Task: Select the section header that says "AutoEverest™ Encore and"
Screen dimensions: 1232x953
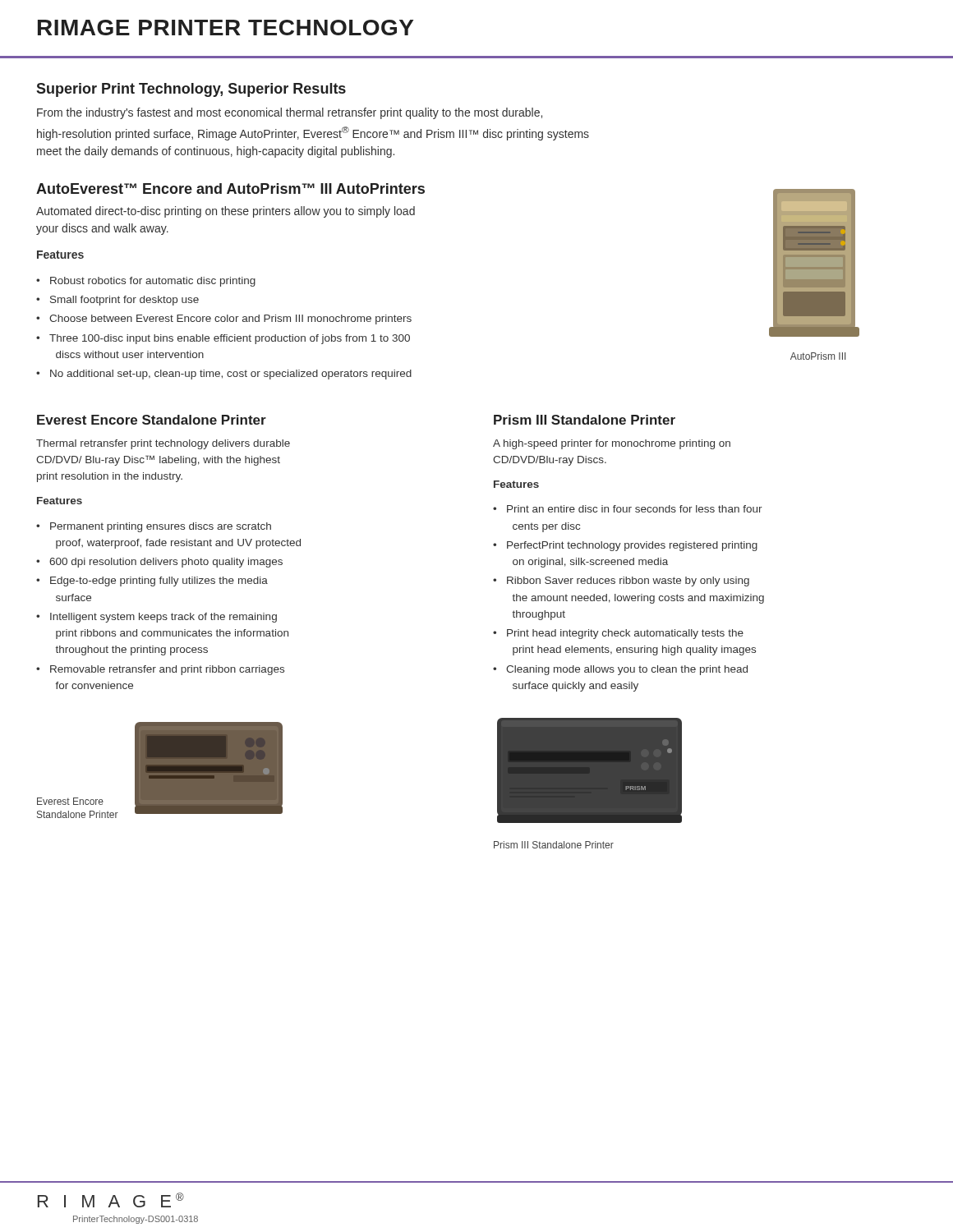Action: click(291, 189)
